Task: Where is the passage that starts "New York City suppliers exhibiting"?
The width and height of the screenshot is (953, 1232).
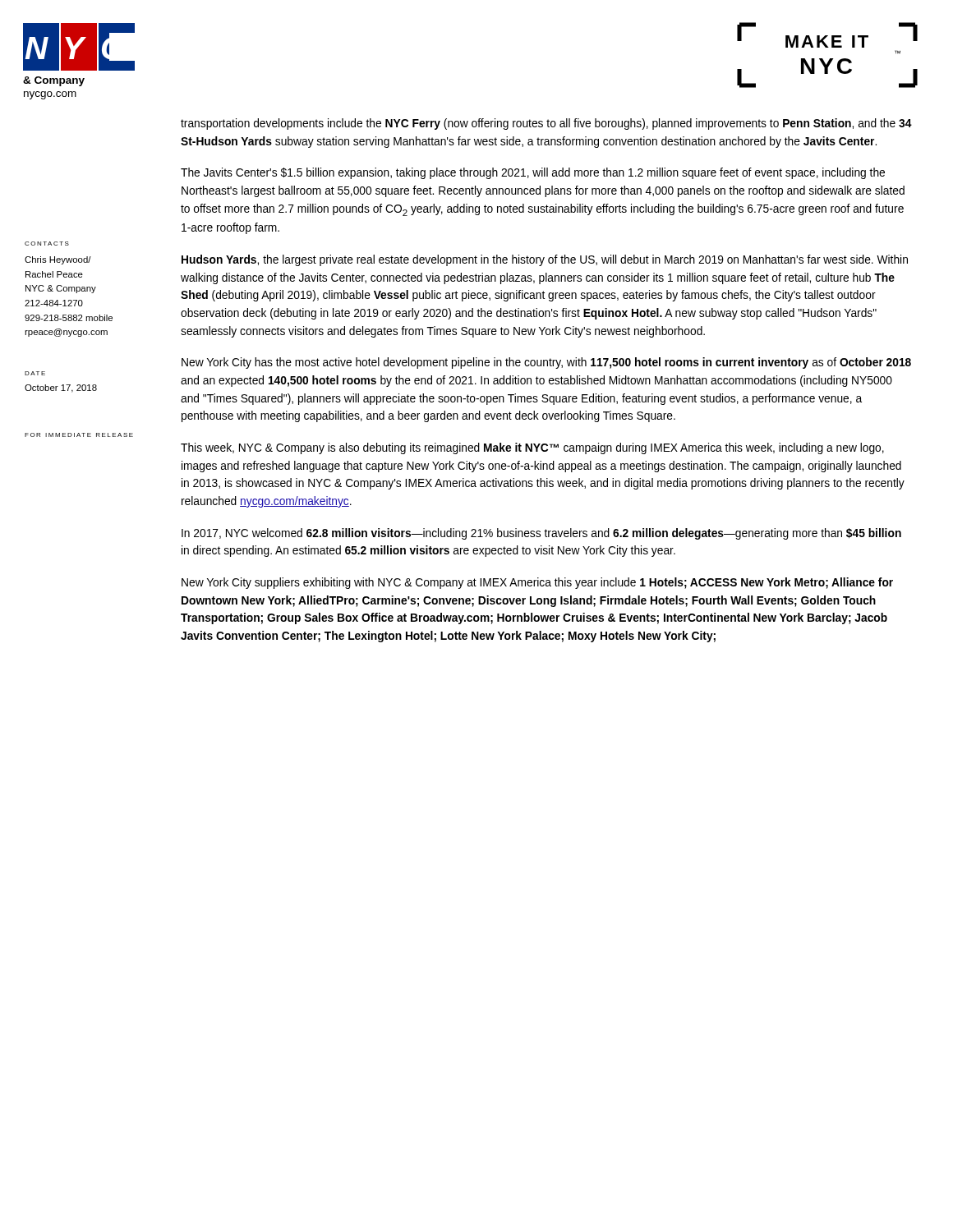Action: 537,609
